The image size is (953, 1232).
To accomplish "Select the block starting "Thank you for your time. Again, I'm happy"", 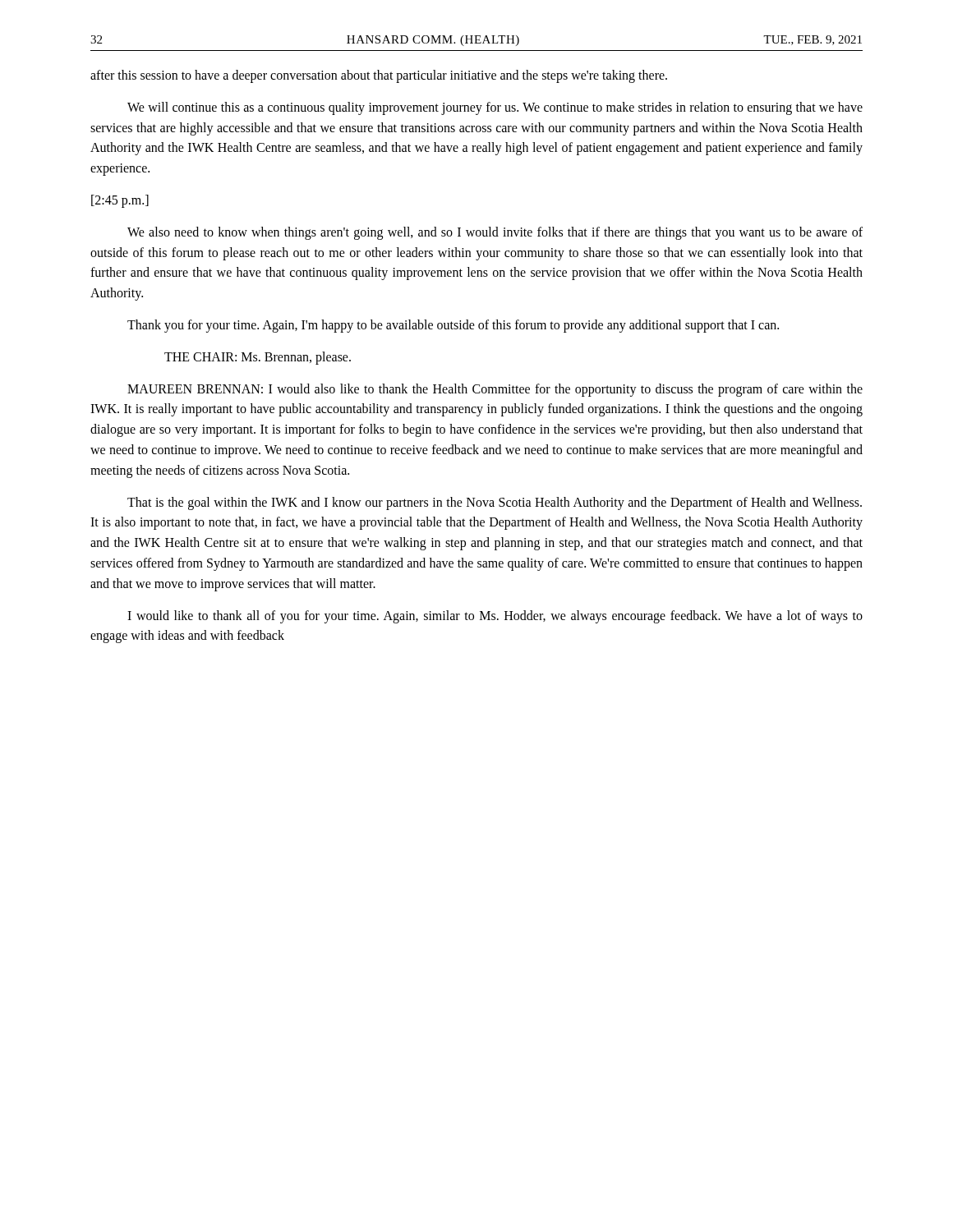I will tap(454, 325).
